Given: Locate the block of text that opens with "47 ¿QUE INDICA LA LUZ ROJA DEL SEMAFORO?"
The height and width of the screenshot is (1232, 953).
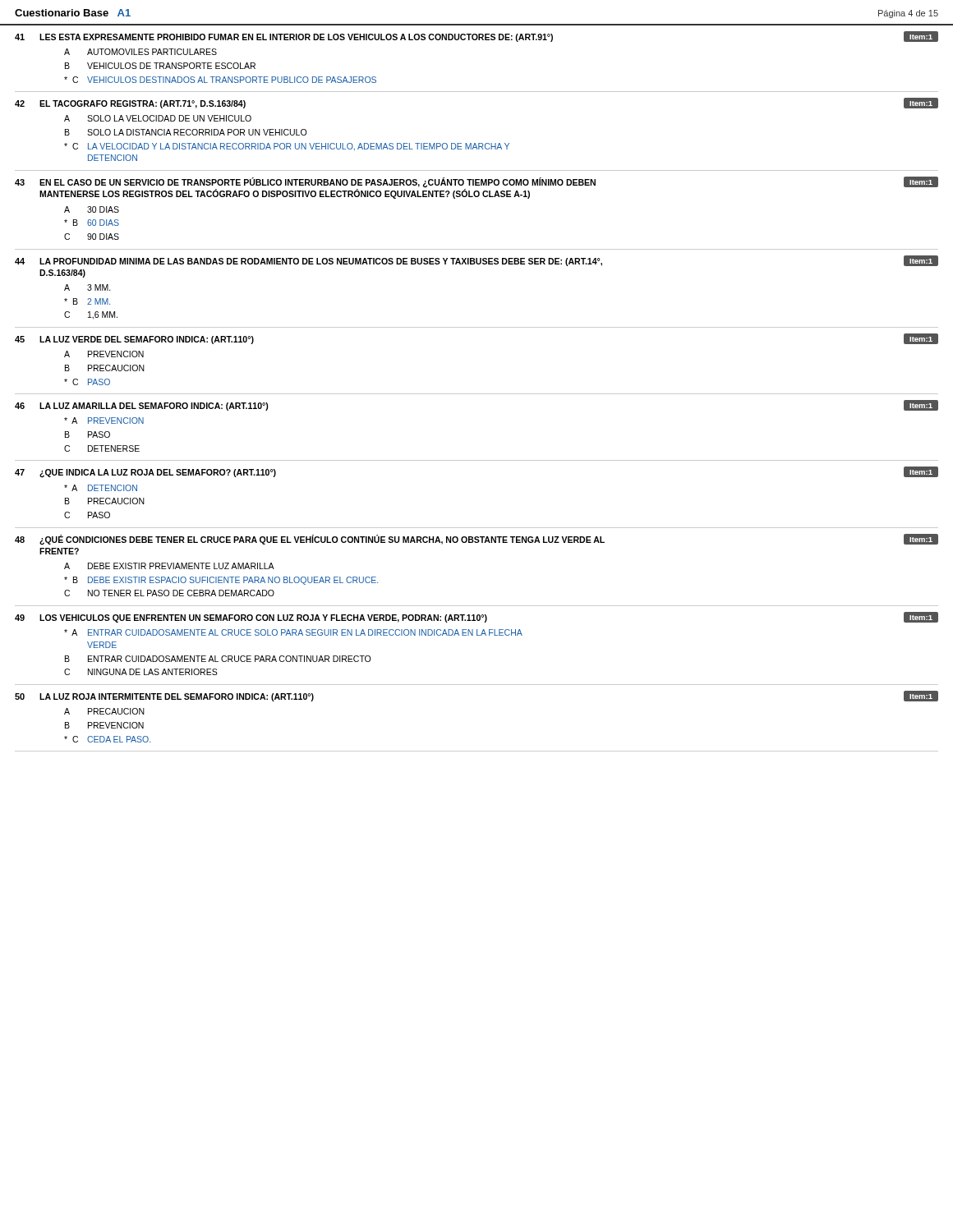Looking at the screenshot, I should (165, 472).
